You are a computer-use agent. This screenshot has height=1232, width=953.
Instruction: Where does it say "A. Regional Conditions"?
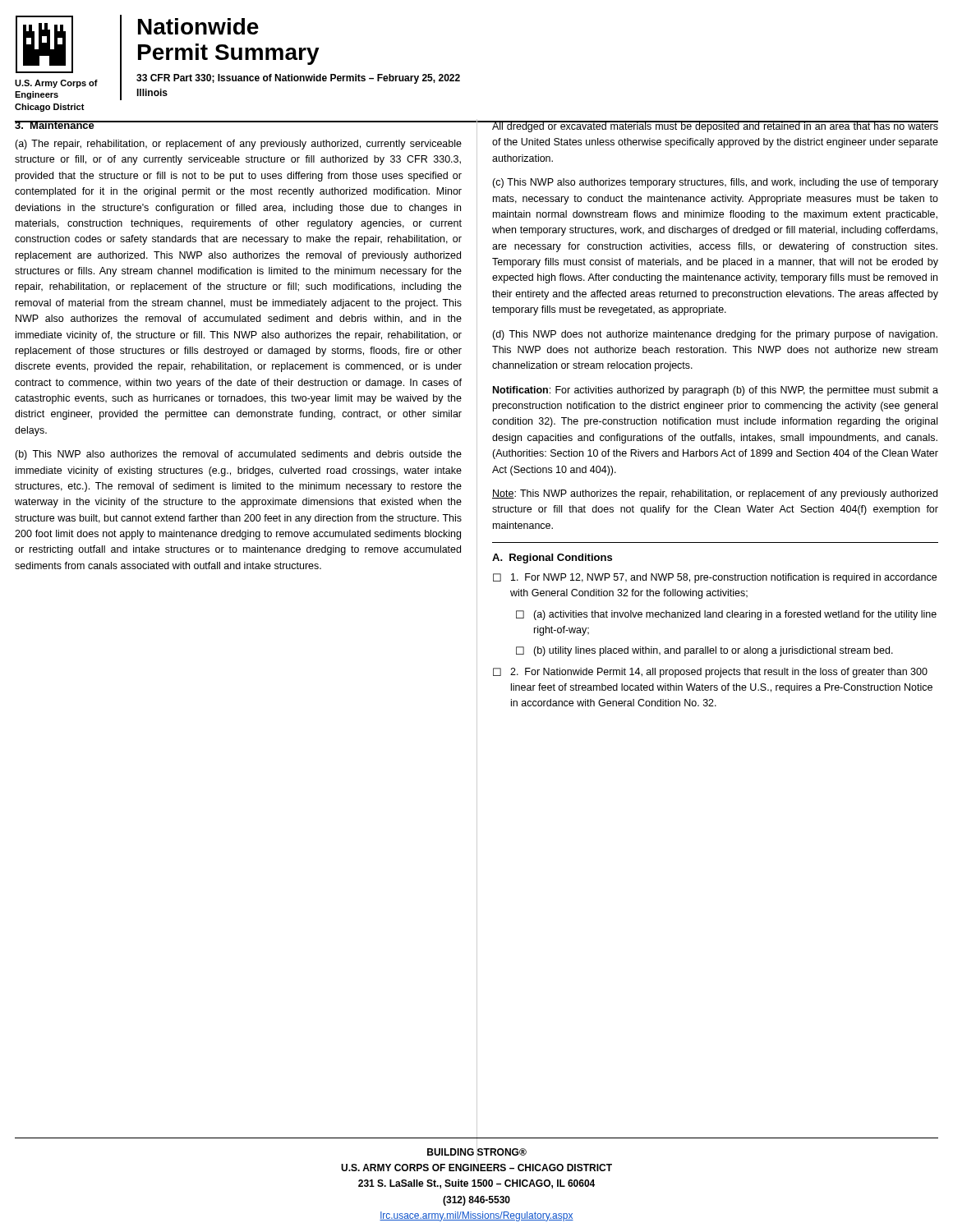pos(552,557)
